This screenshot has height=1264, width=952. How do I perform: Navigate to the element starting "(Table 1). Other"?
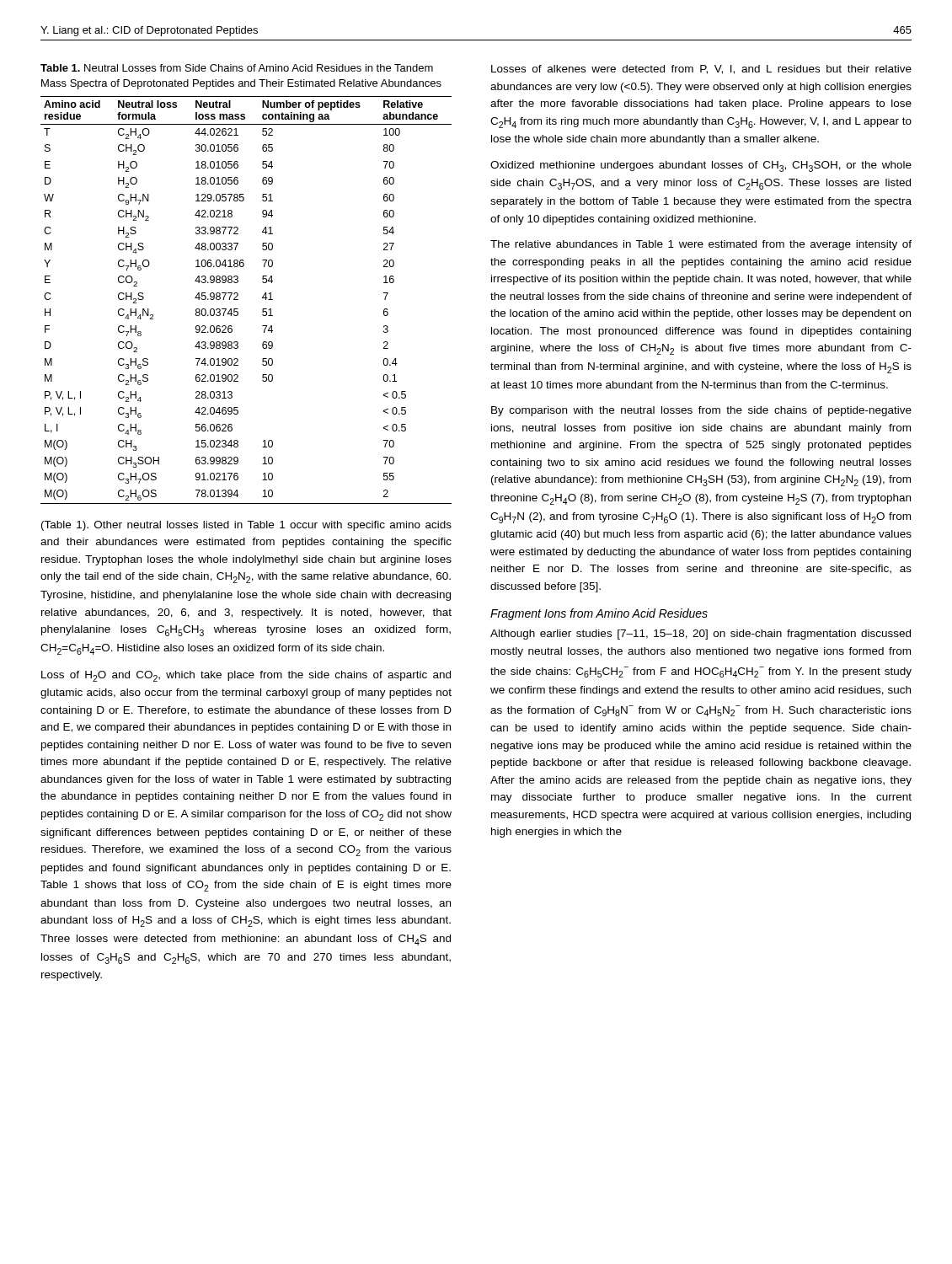246,587
